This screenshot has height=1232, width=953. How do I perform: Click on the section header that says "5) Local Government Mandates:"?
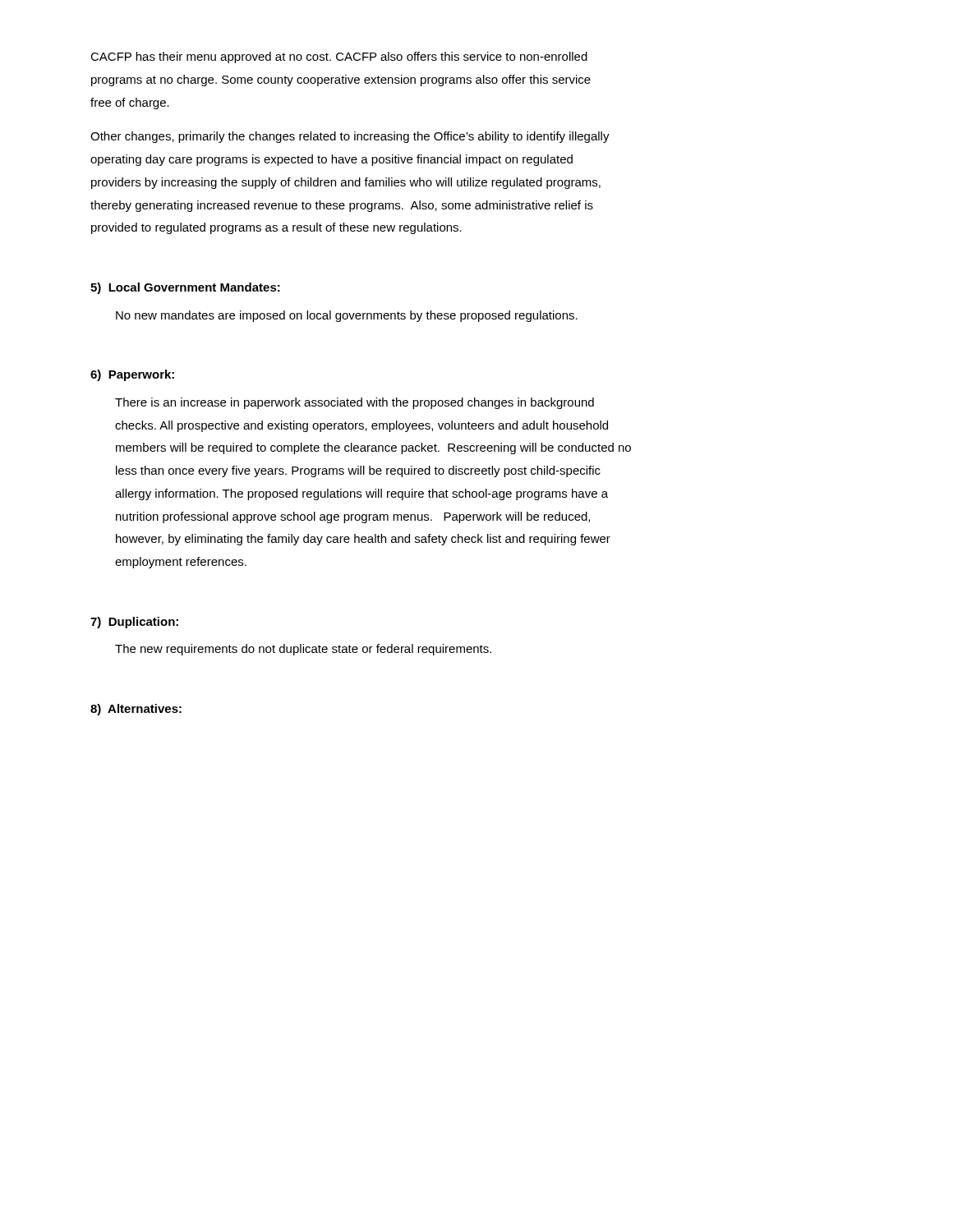pyautogui.click(x=186, y=287)
